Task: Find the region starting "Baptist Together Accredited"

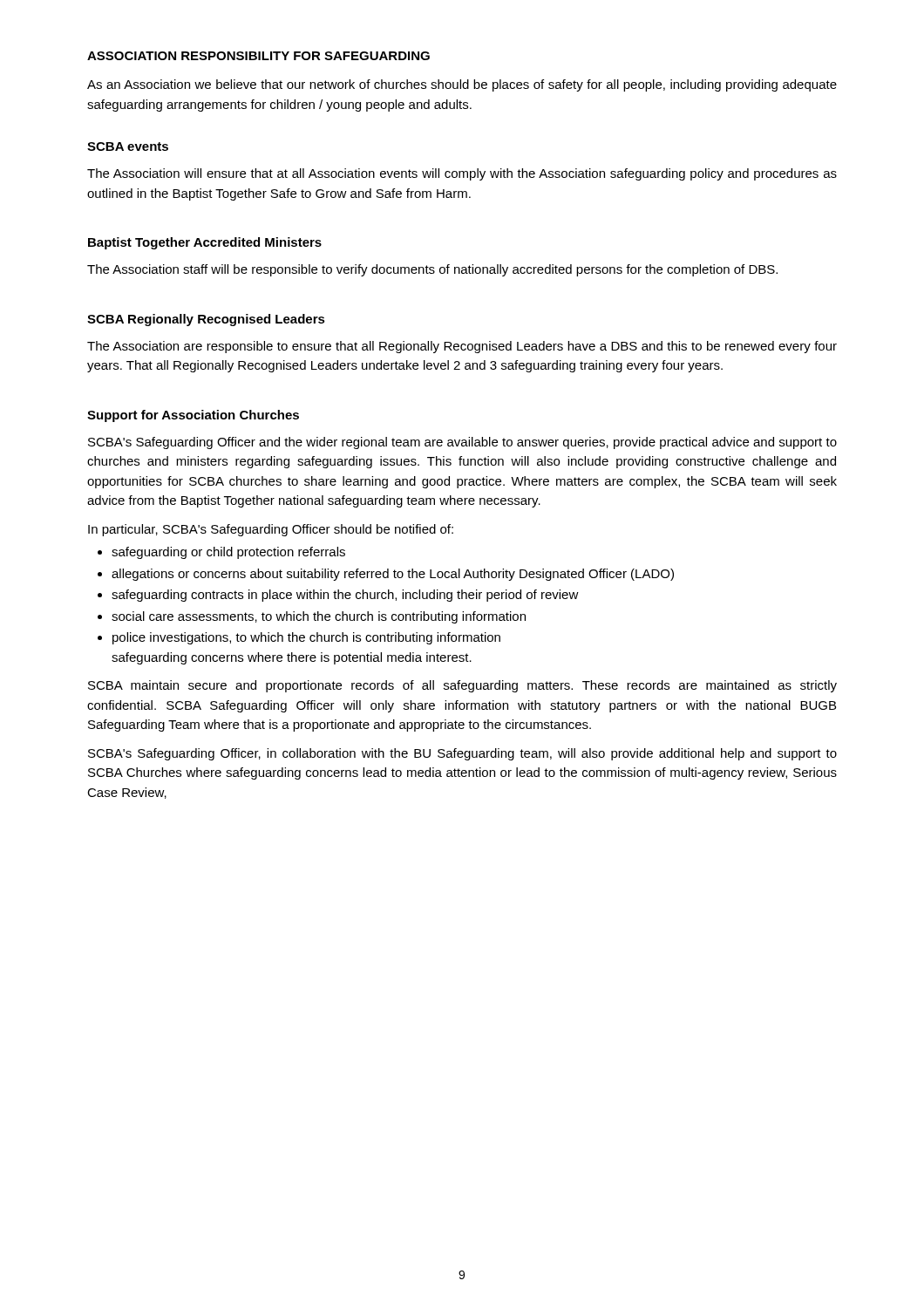Action: coord(204,242)
